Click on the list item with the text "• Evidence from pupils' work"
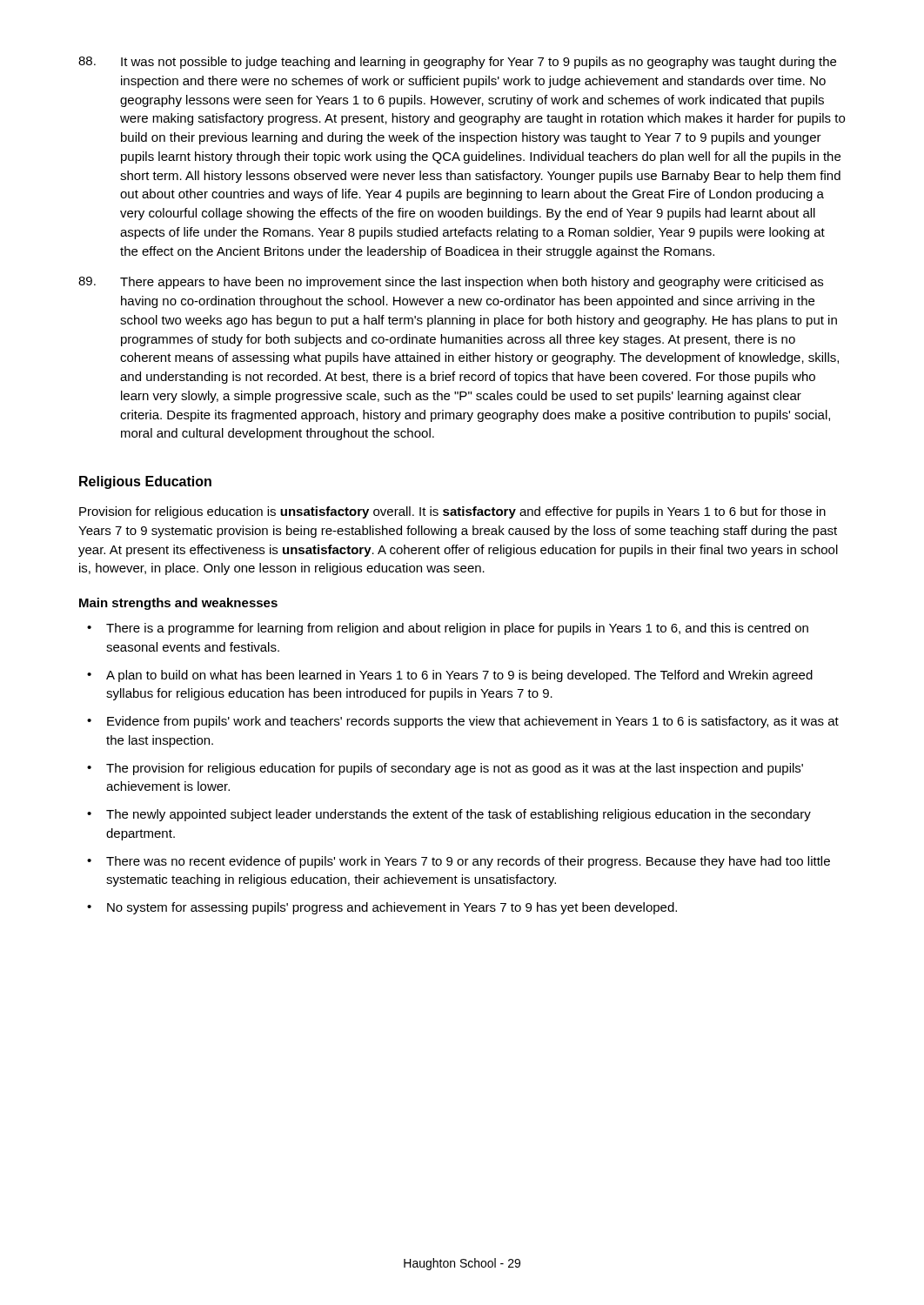The height and width of the screenshot is (1305, 924). tap(466, 731)
